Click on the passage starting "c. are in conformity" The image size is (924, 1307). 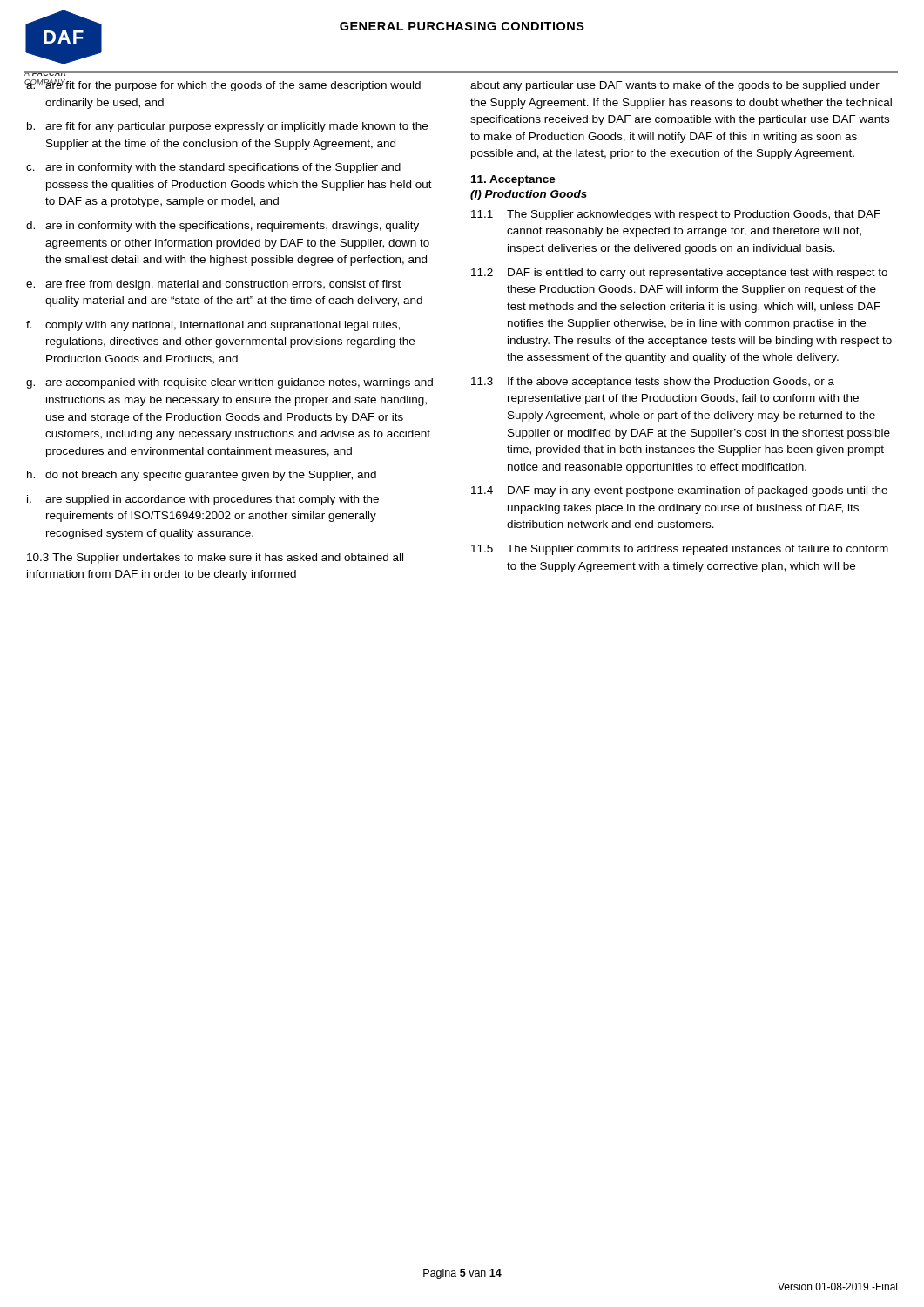click(231, 184)
